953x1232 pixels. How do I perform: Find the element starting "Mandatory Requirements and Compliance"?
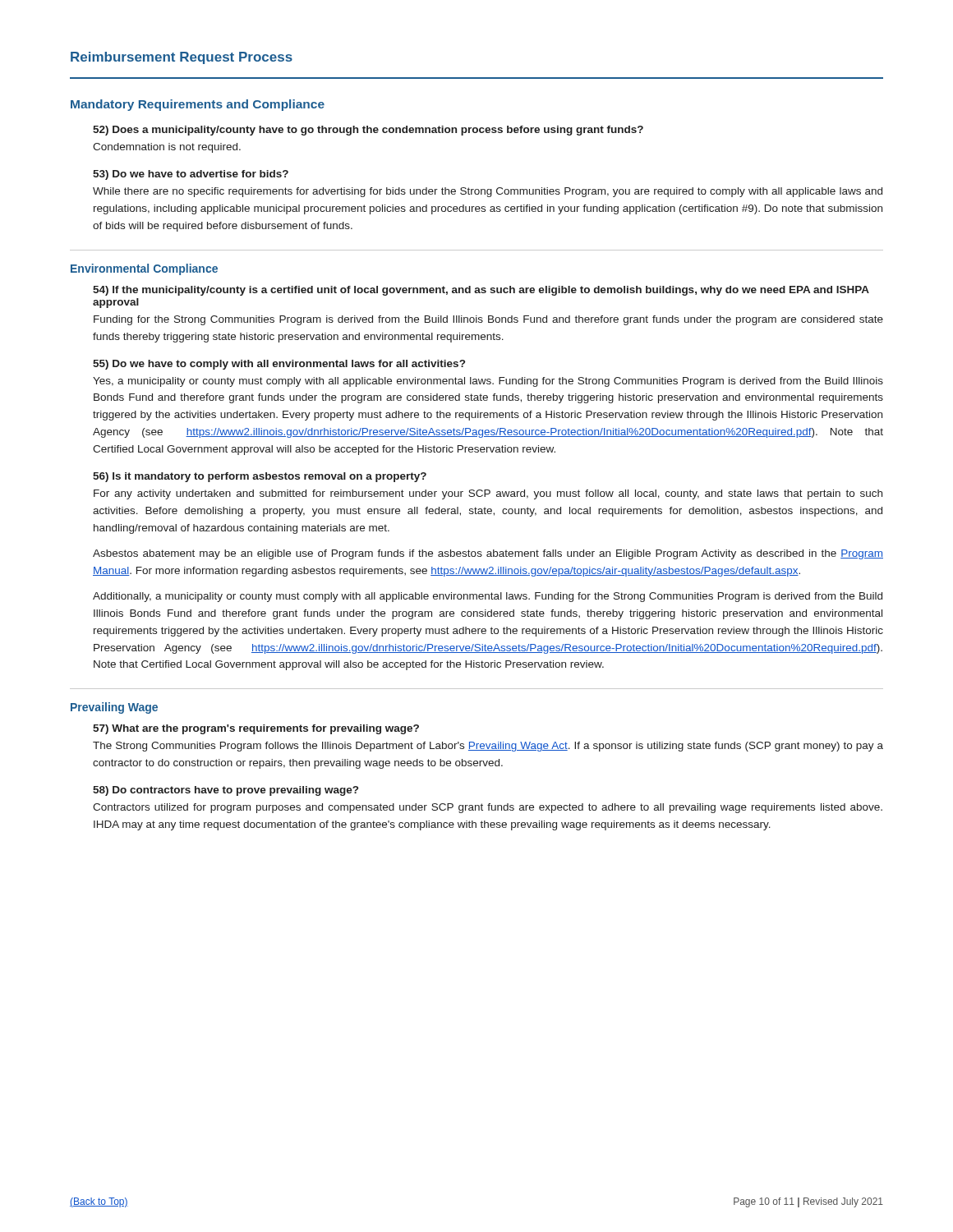click(198, 105)
